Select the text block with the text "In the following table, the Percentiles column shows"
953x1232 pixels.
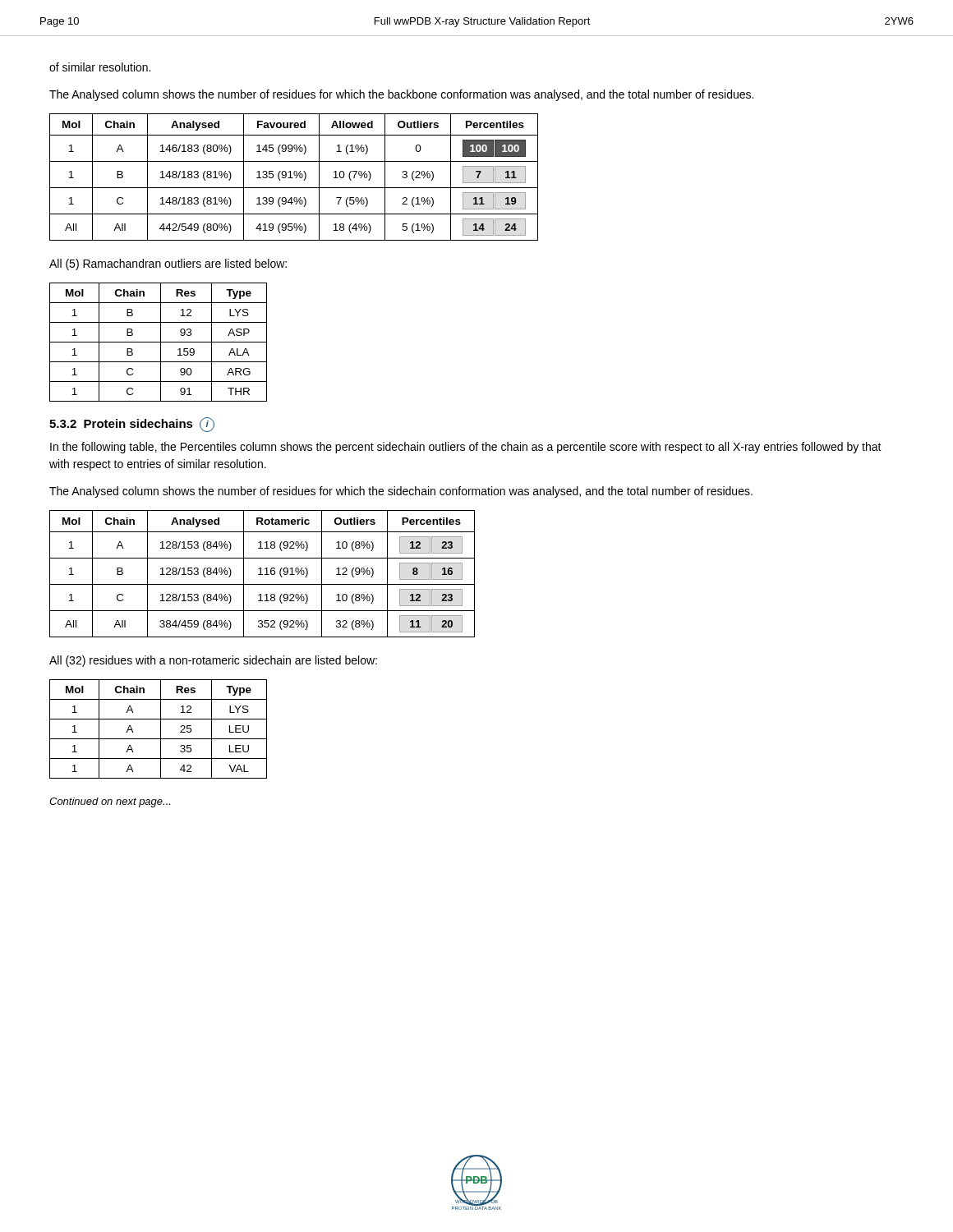(476, 456)
